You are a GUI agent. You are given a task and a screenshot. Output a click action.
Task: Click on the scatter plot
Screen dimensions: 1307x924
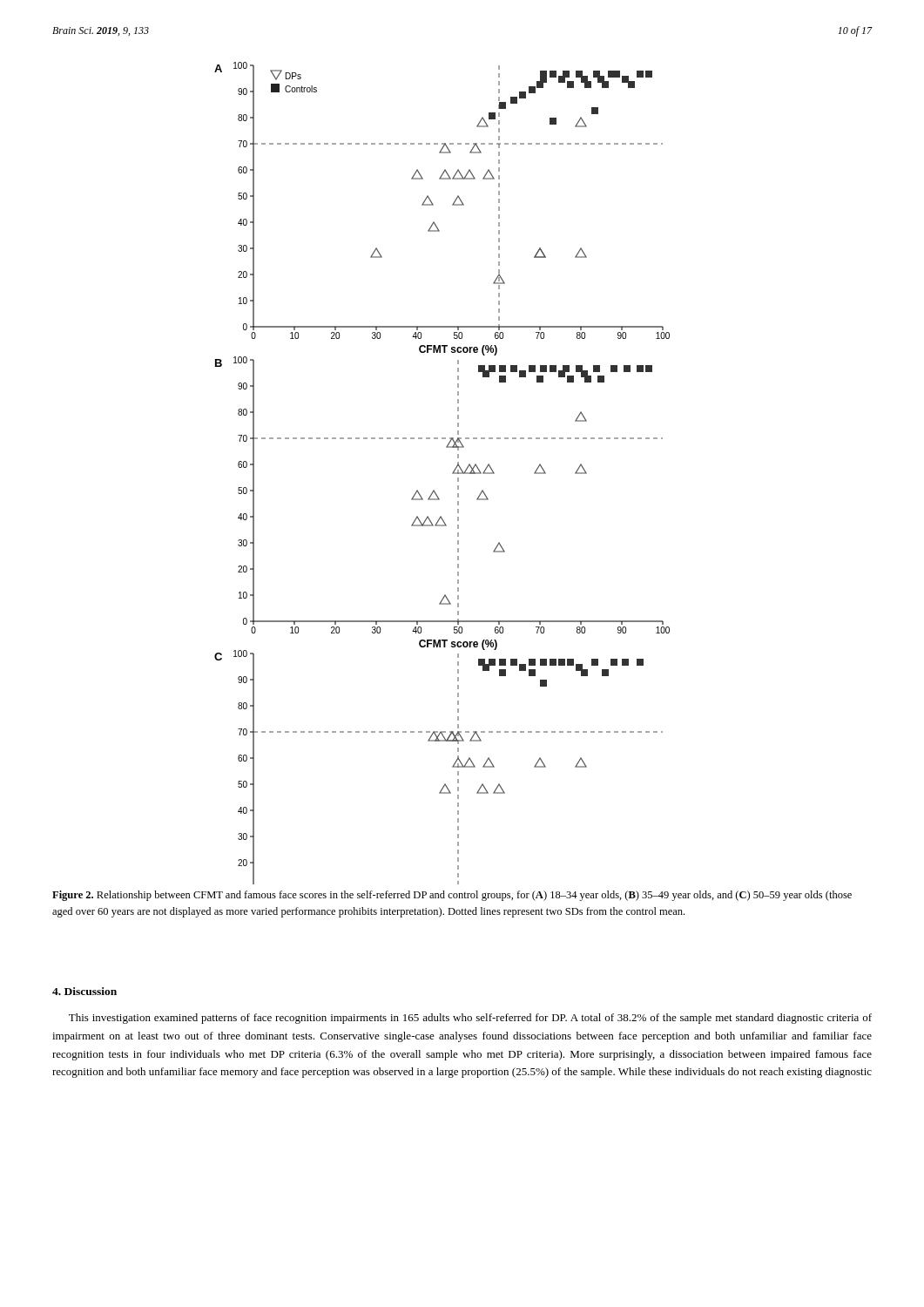462,466
